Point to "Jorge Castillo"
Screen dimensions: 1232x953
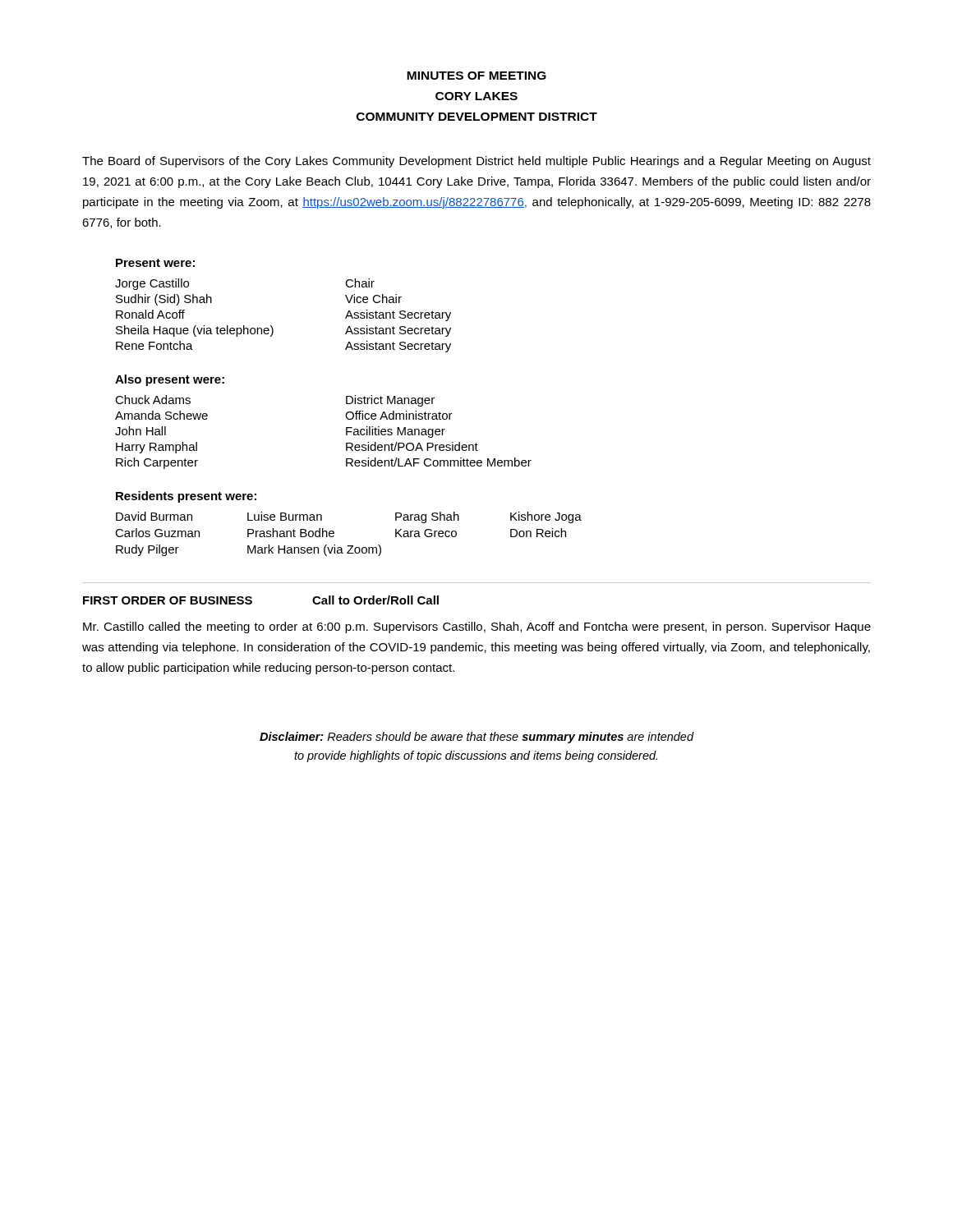point(152,283)
